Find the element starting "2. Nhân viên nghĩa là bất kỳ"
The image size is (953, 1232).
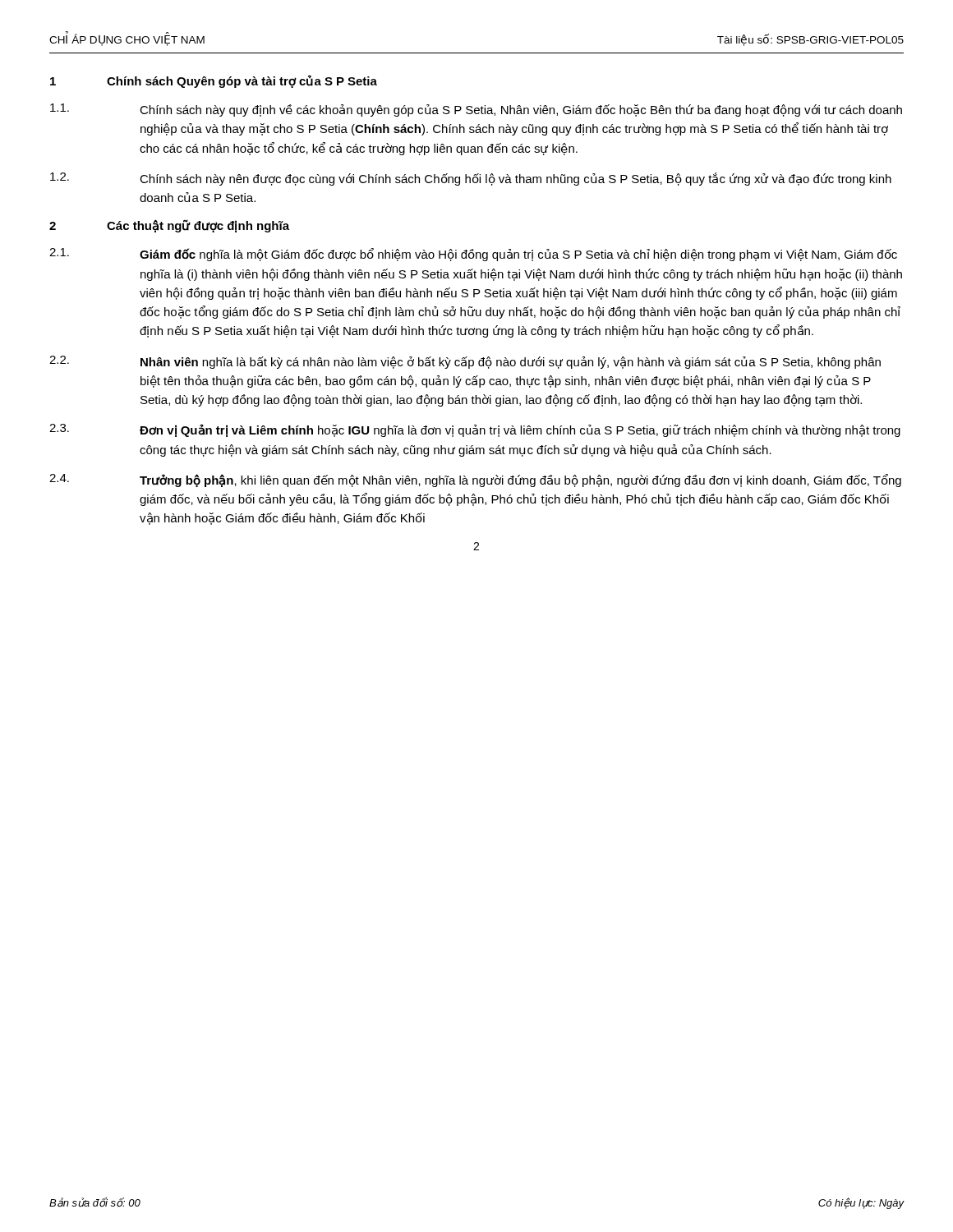point(476,381)
